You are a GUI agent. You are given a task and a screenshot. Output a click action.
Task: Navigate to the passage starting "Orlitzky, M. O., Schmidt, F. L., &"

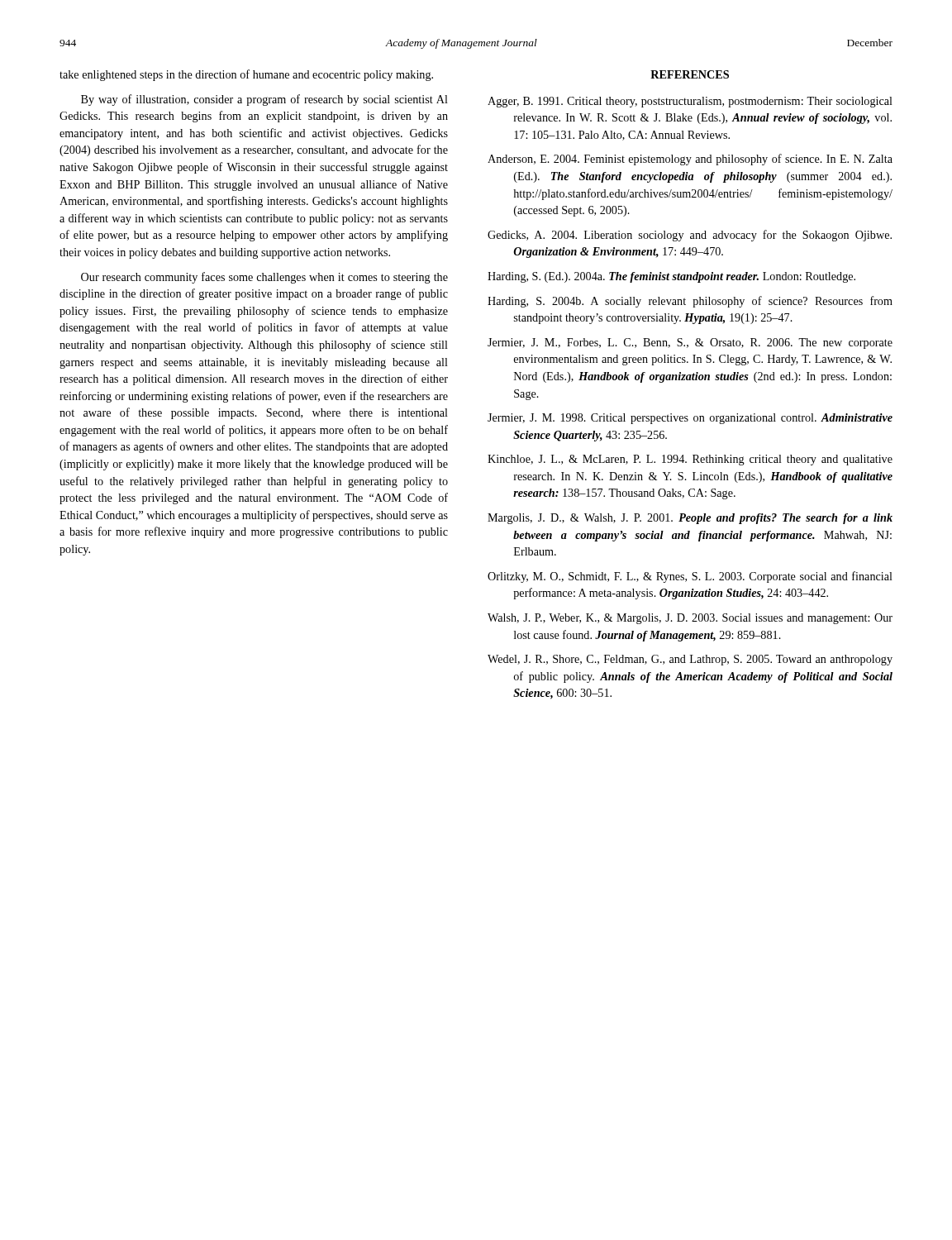(x=690, y=585)
